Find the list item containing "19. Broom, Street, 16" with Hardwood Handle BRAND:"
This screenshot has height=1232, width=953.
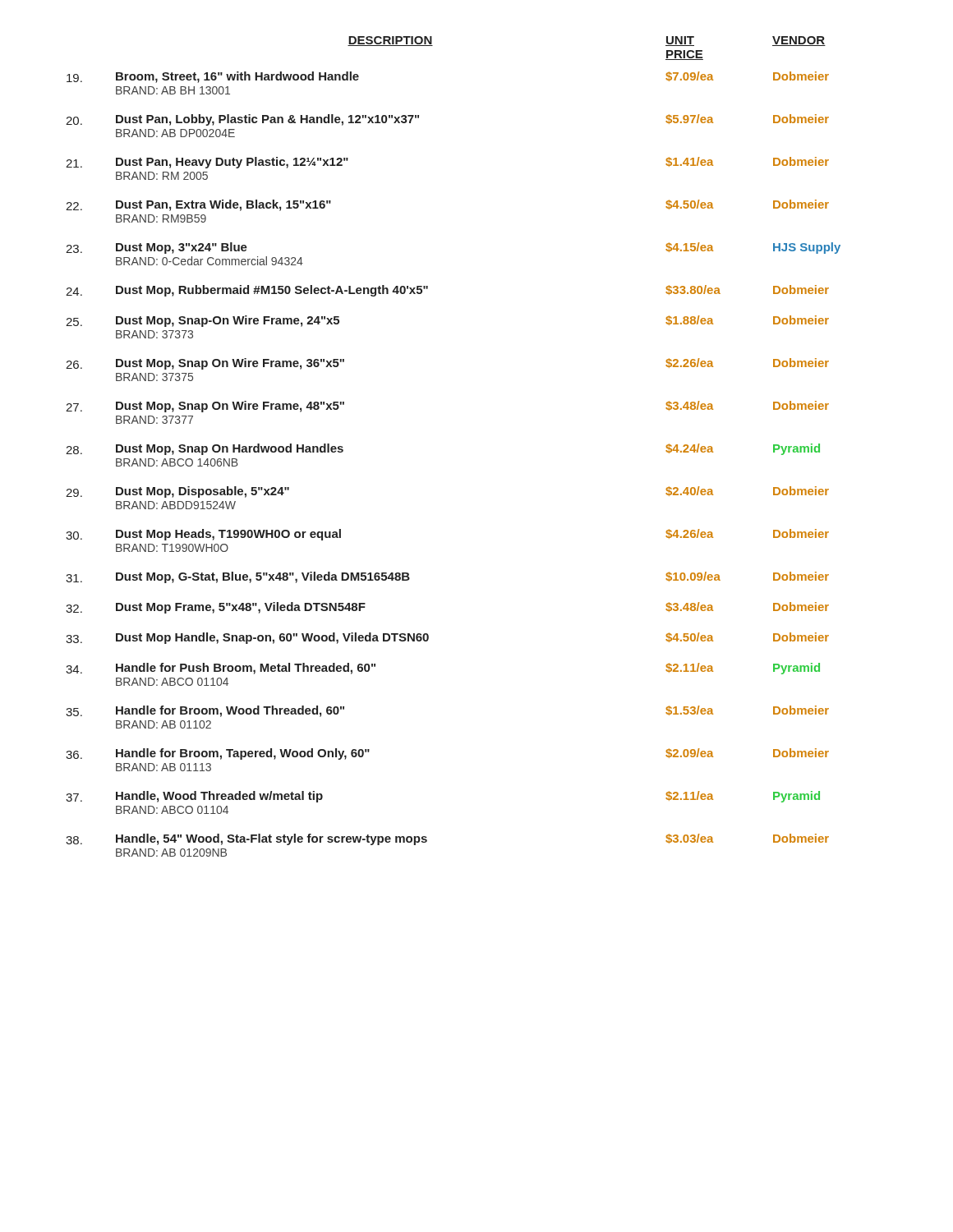240,77
